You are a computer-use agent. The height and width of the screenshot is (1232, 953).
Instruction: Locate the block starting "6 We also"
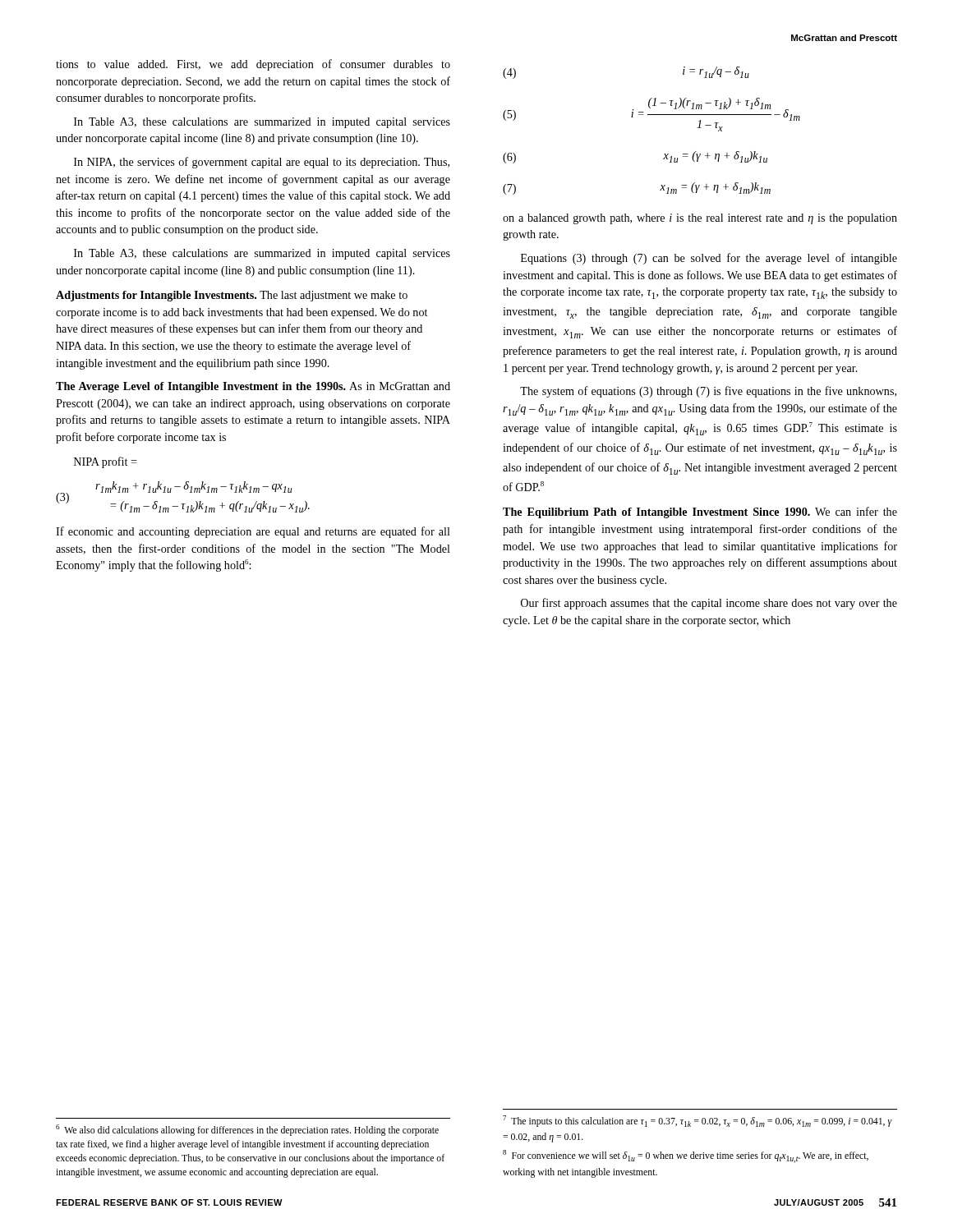click(253, 1151)
